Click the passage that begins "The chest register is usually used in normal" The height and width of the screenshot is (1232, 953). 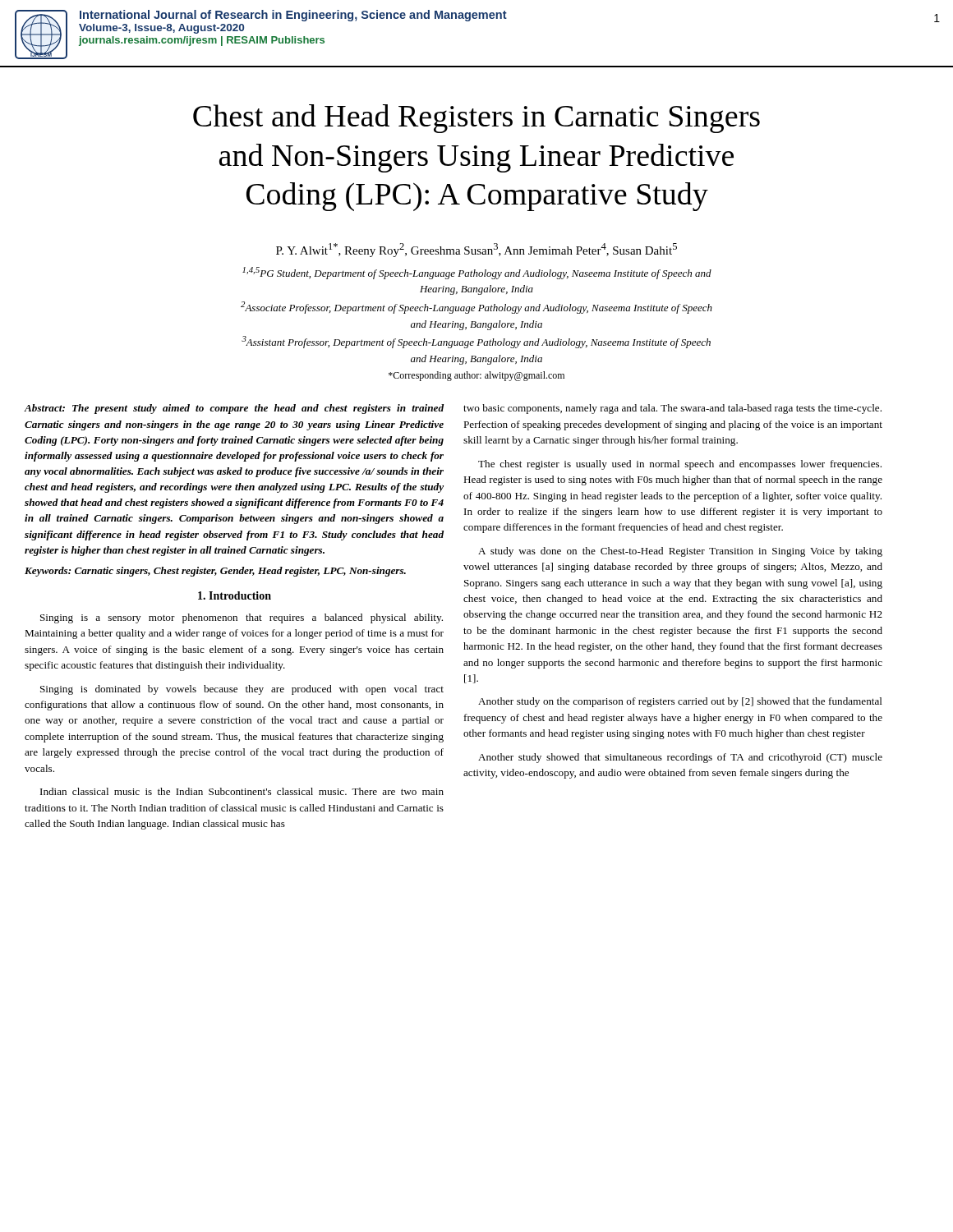coord(673,495)
